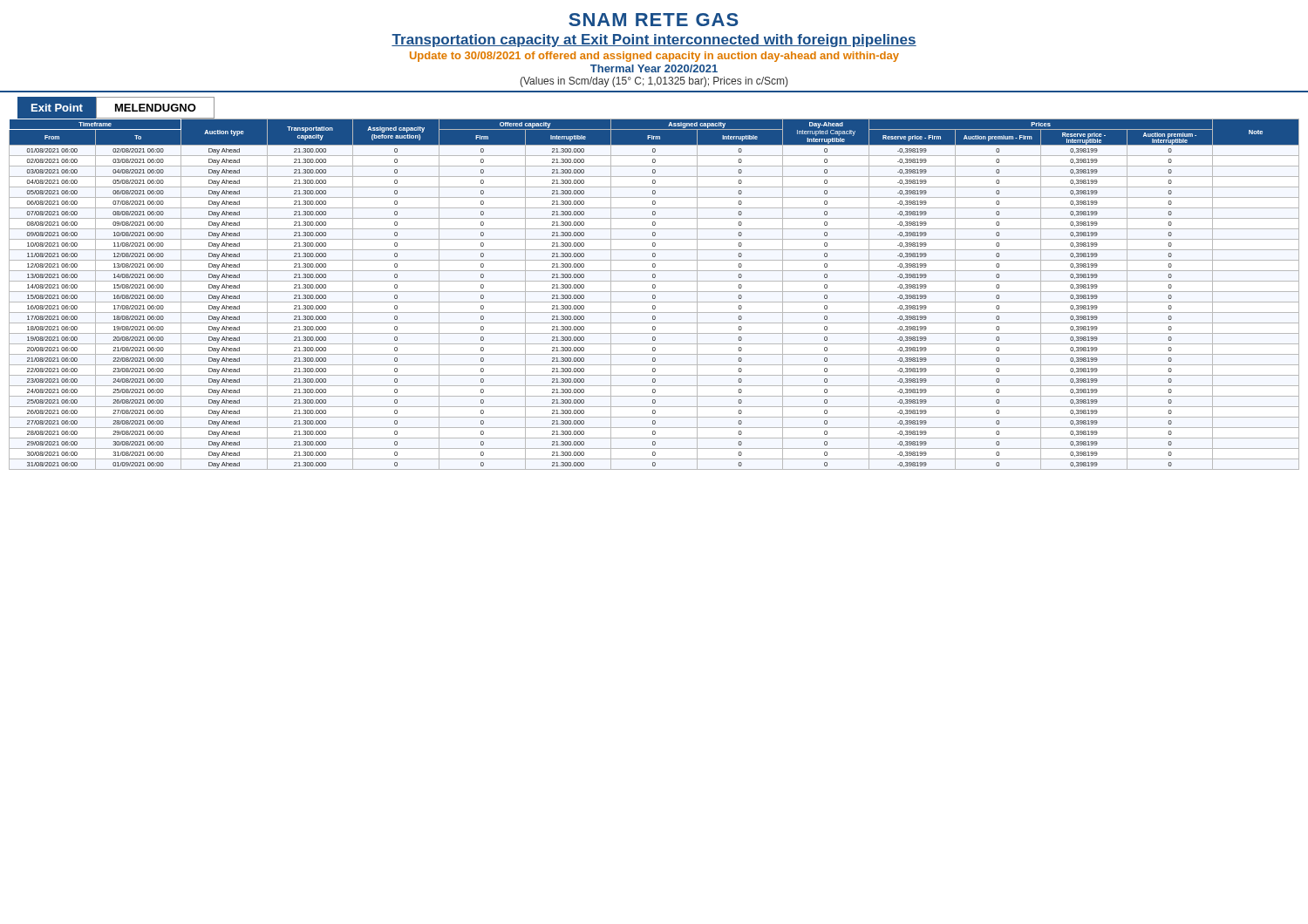Click on the table containing "02/08/2021 06:00"
Screen dimensions: 924x1308
pos(654,294)
